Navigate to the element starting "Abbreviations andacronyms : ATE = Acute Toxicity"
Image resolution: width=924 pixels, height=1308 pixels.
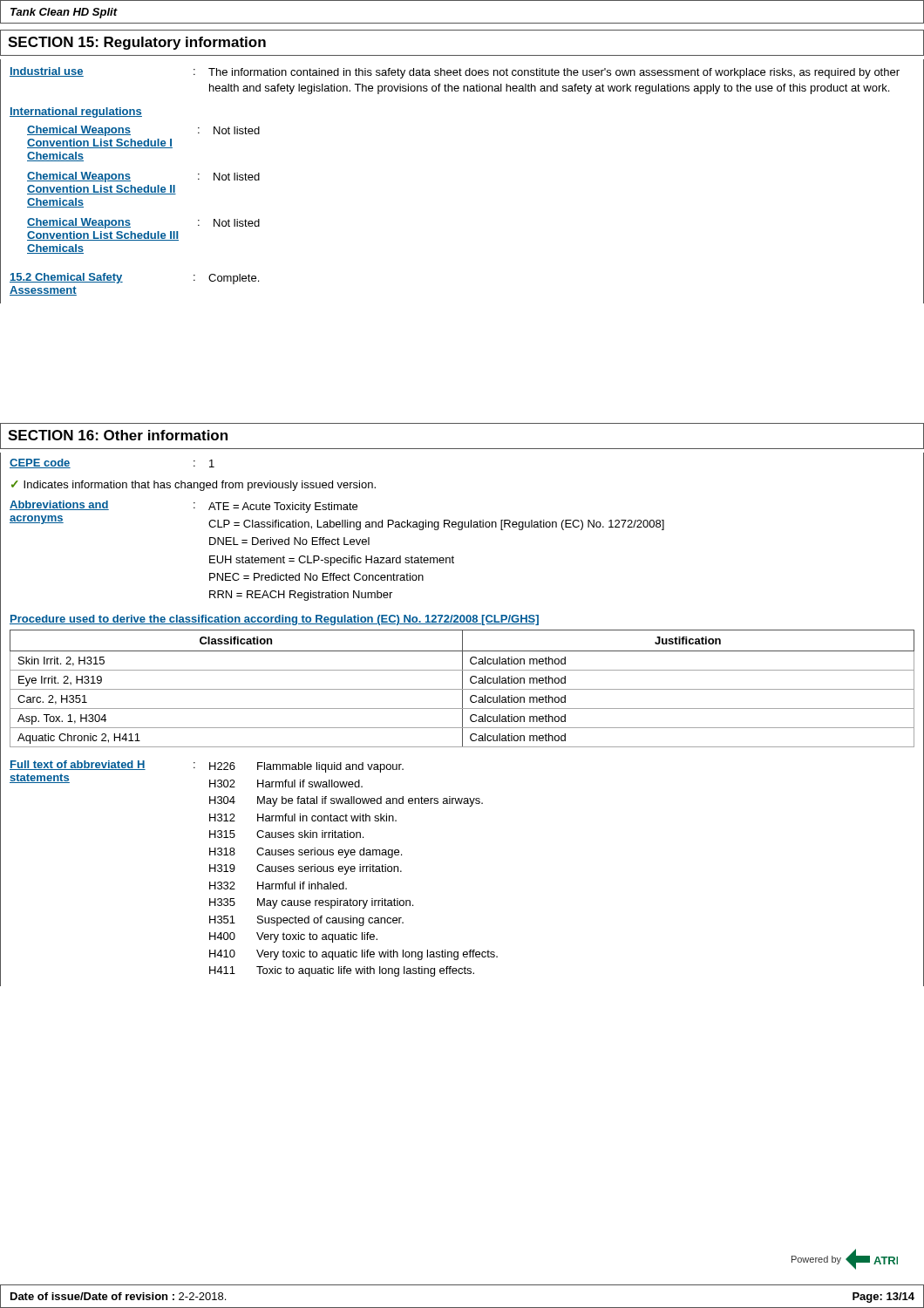click(x=462, y=551)
